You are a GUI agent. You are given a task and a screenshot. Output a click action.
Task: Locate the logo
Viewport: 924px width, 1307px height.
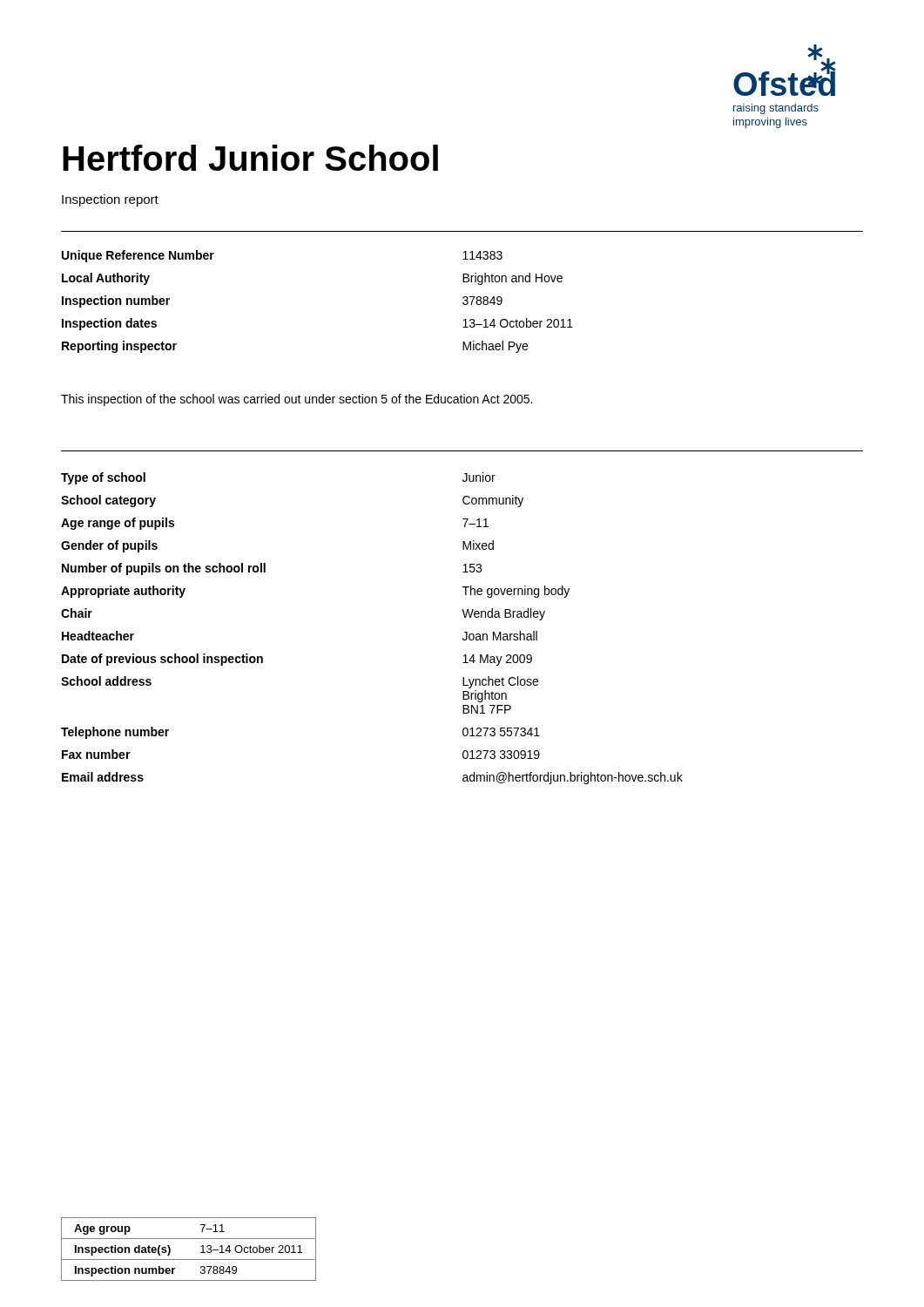click(802, 84)
